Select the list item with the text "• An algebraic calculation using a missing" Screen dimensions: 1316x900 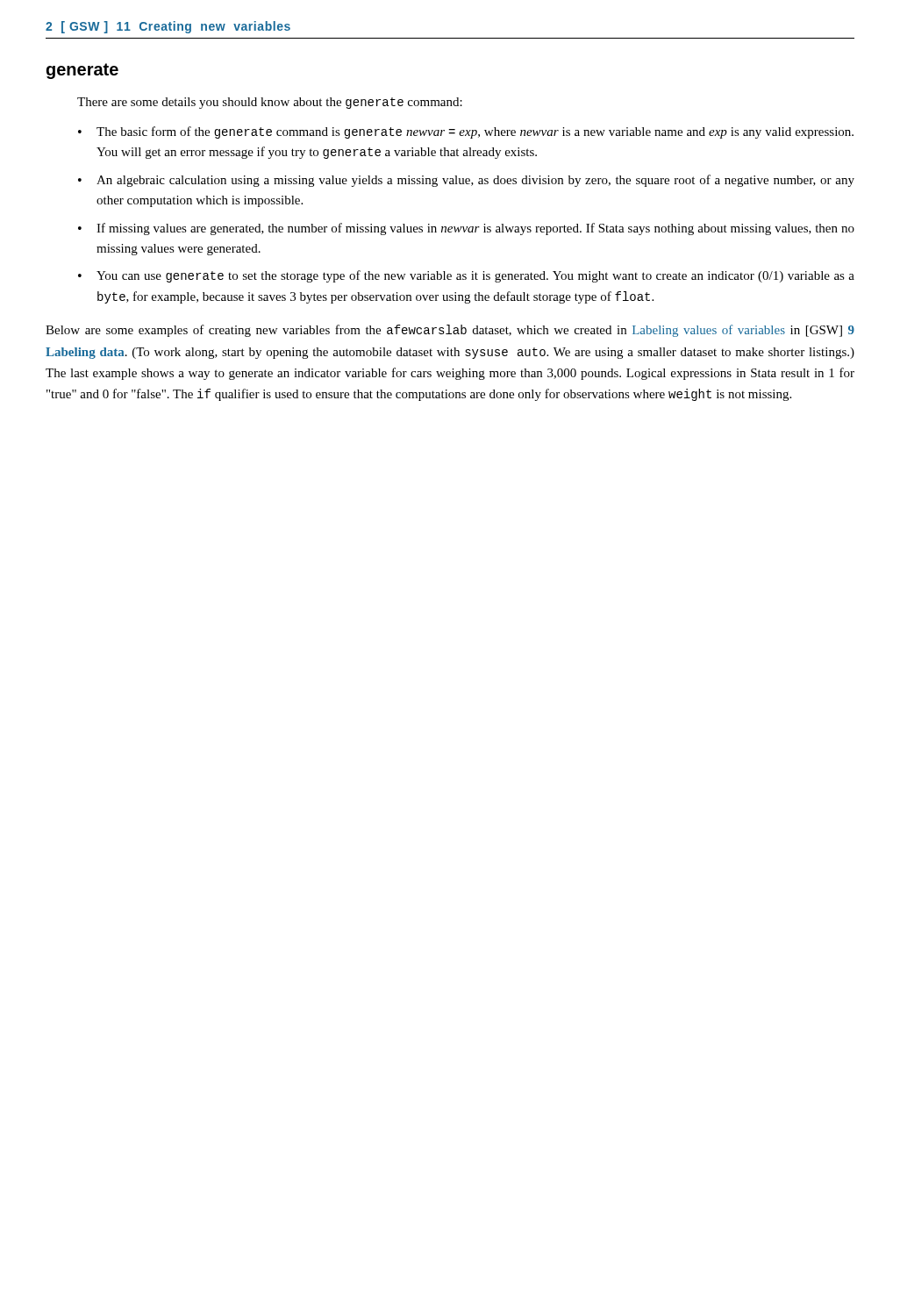[x=466, y=191]
